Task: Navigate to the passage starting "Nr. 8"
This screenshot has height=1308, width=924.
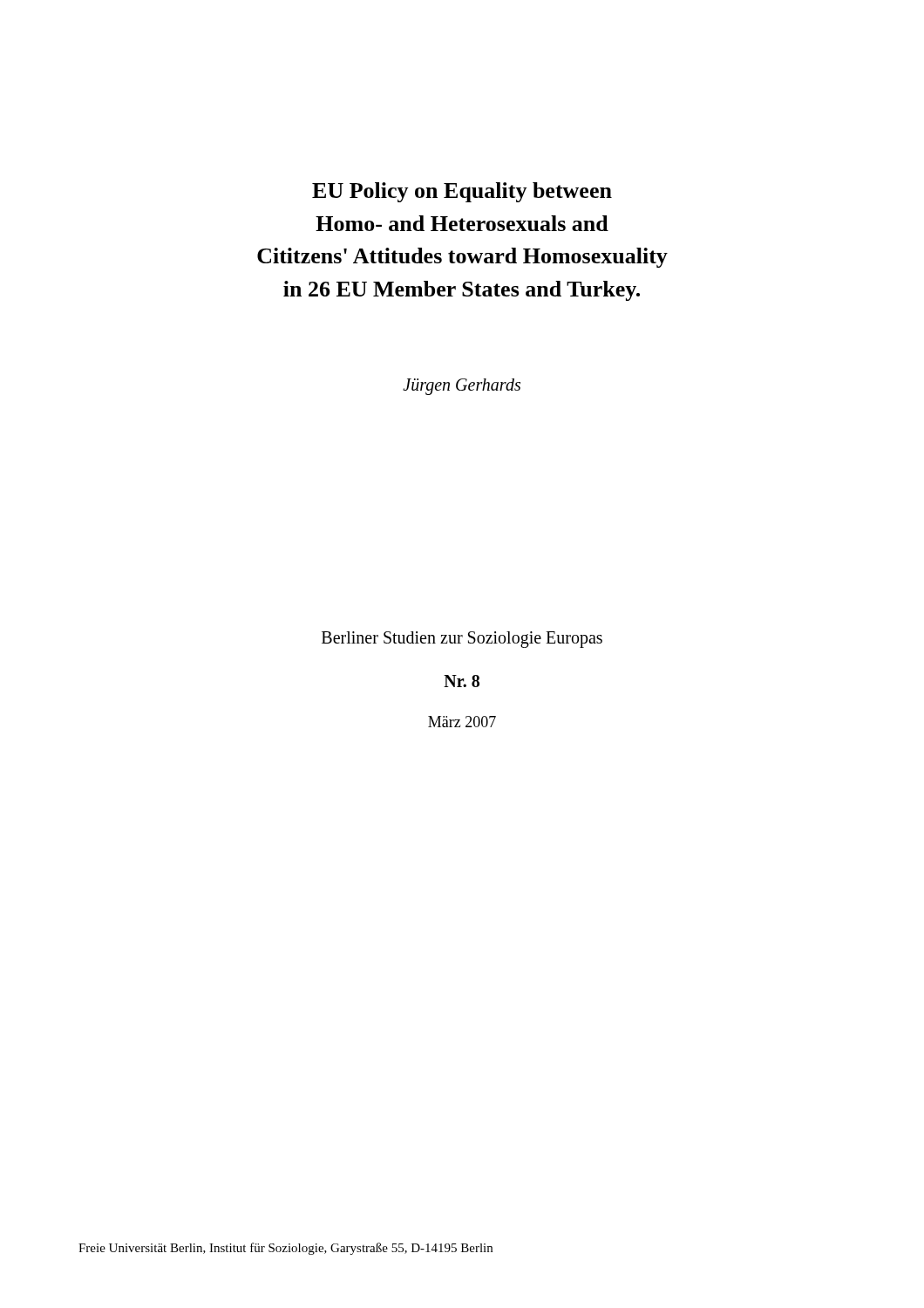Action: tap(462, 681)
